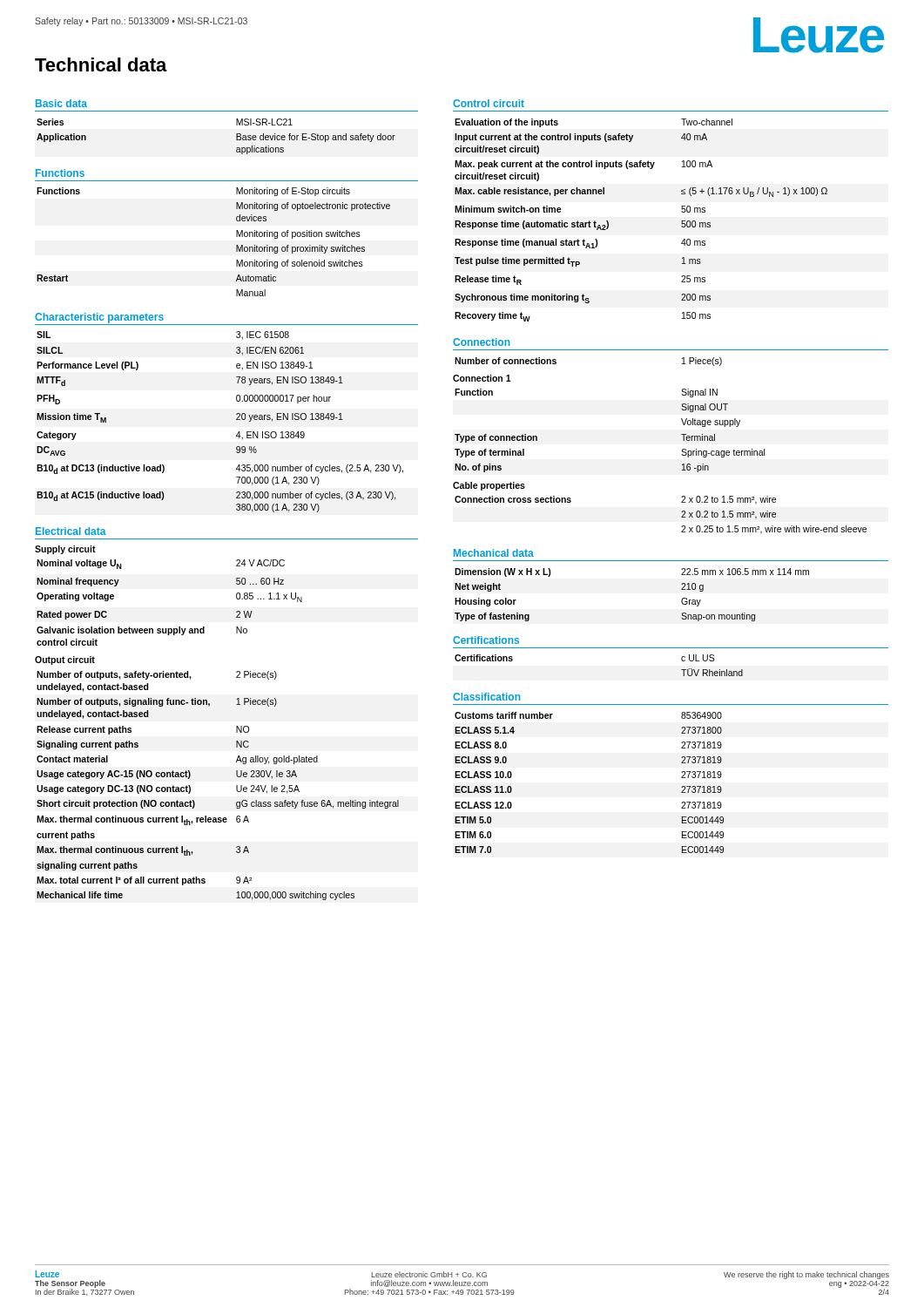Click on the table containing "Monitoring of proximity switches"
924x1307 pixels.
pos(226,242)
